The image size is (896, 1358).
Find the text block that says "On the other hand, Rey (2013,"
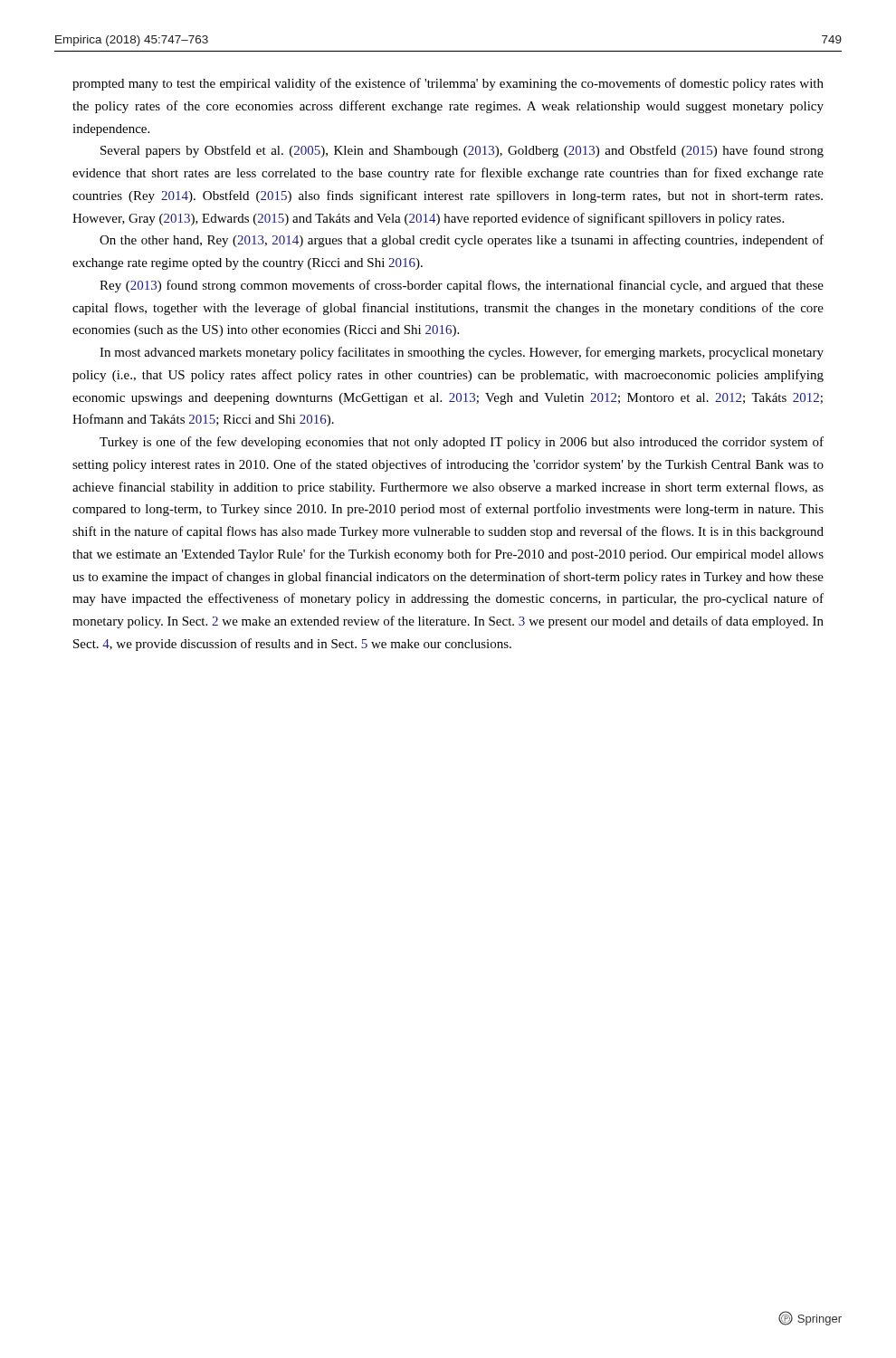448,252
